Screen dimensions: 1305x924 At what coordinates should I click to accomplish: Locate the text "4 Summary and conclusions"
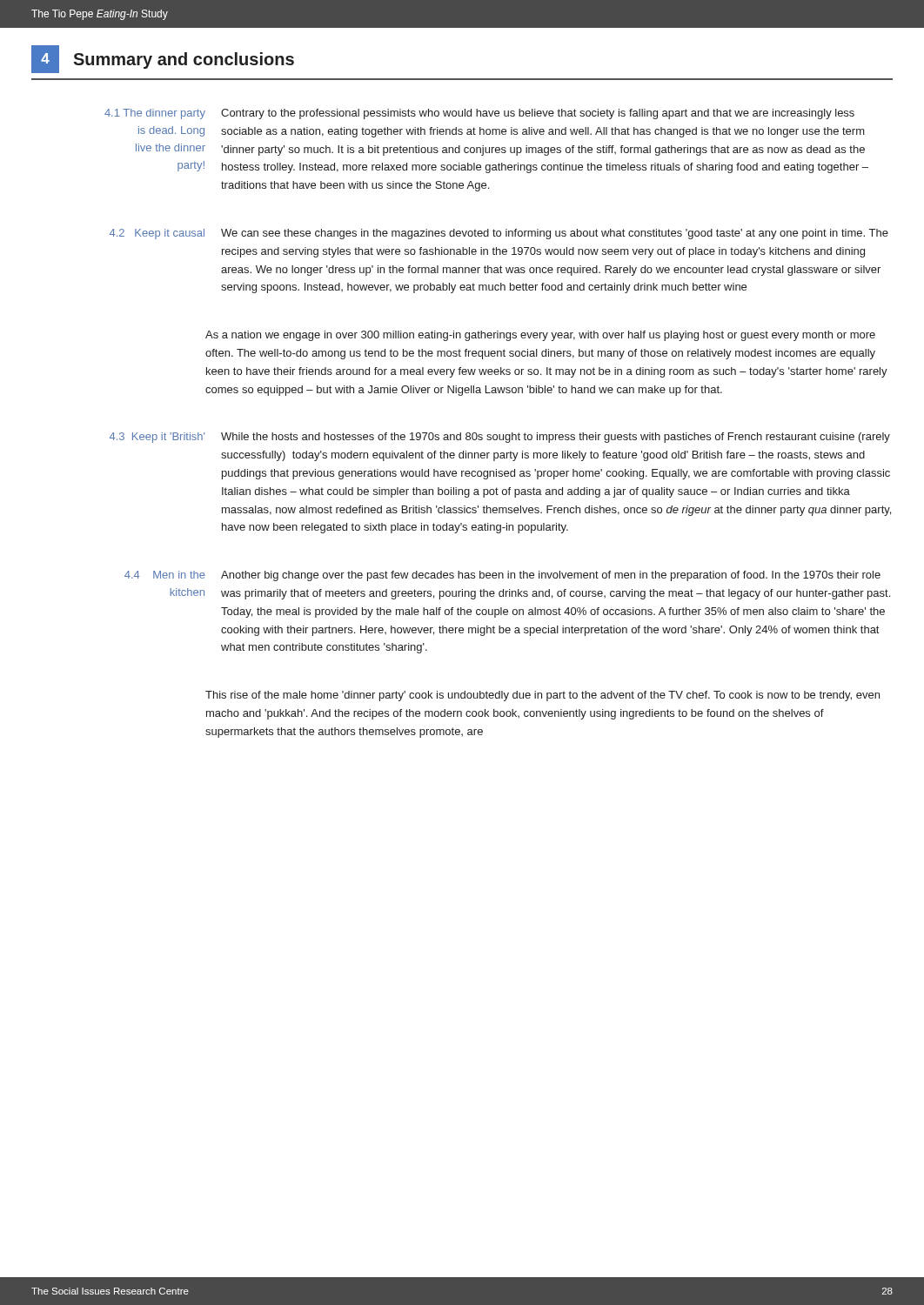(x=163, y=59)
